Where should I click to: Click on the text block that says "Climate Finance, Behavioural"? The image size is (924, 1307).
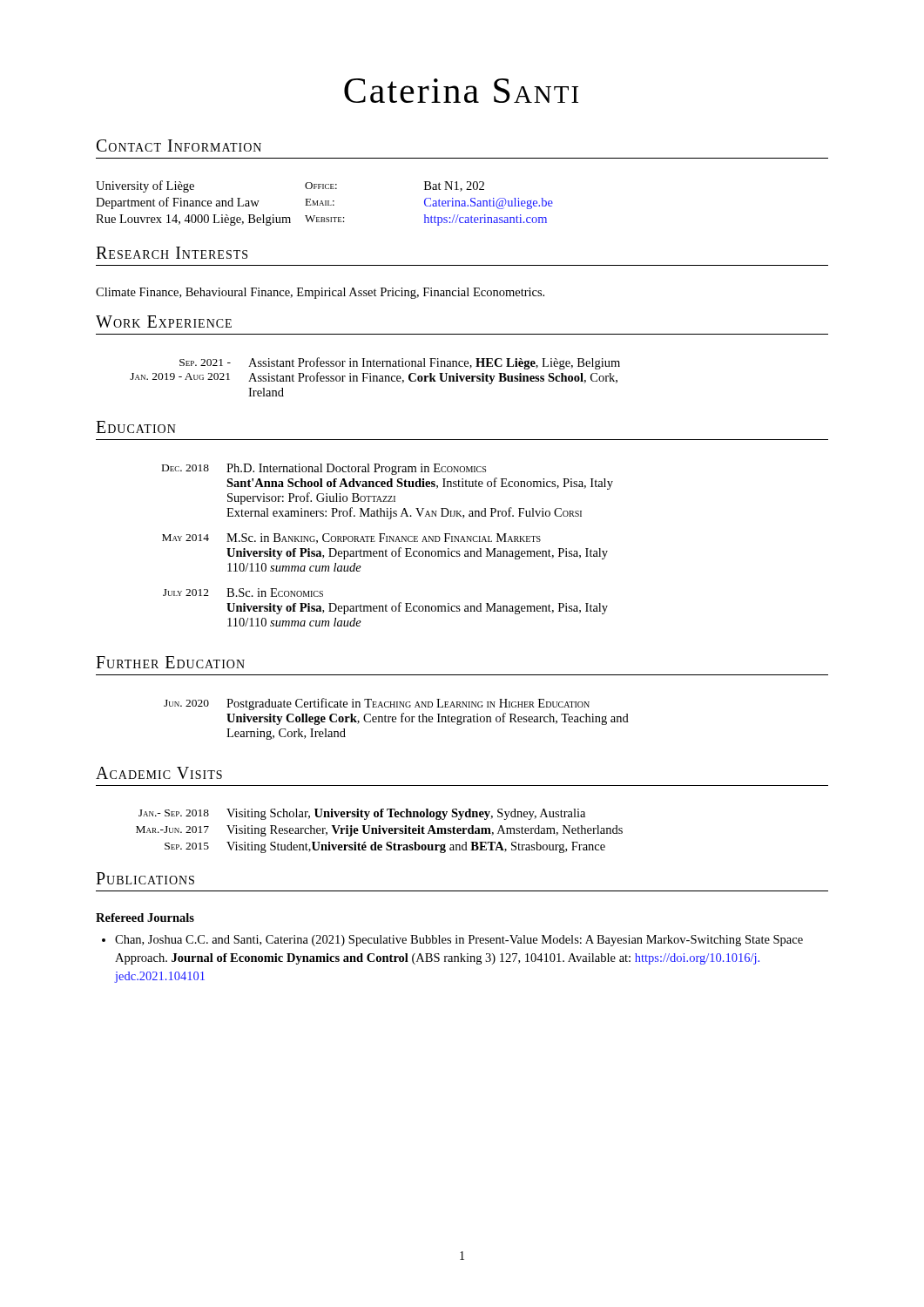point(462,292)
